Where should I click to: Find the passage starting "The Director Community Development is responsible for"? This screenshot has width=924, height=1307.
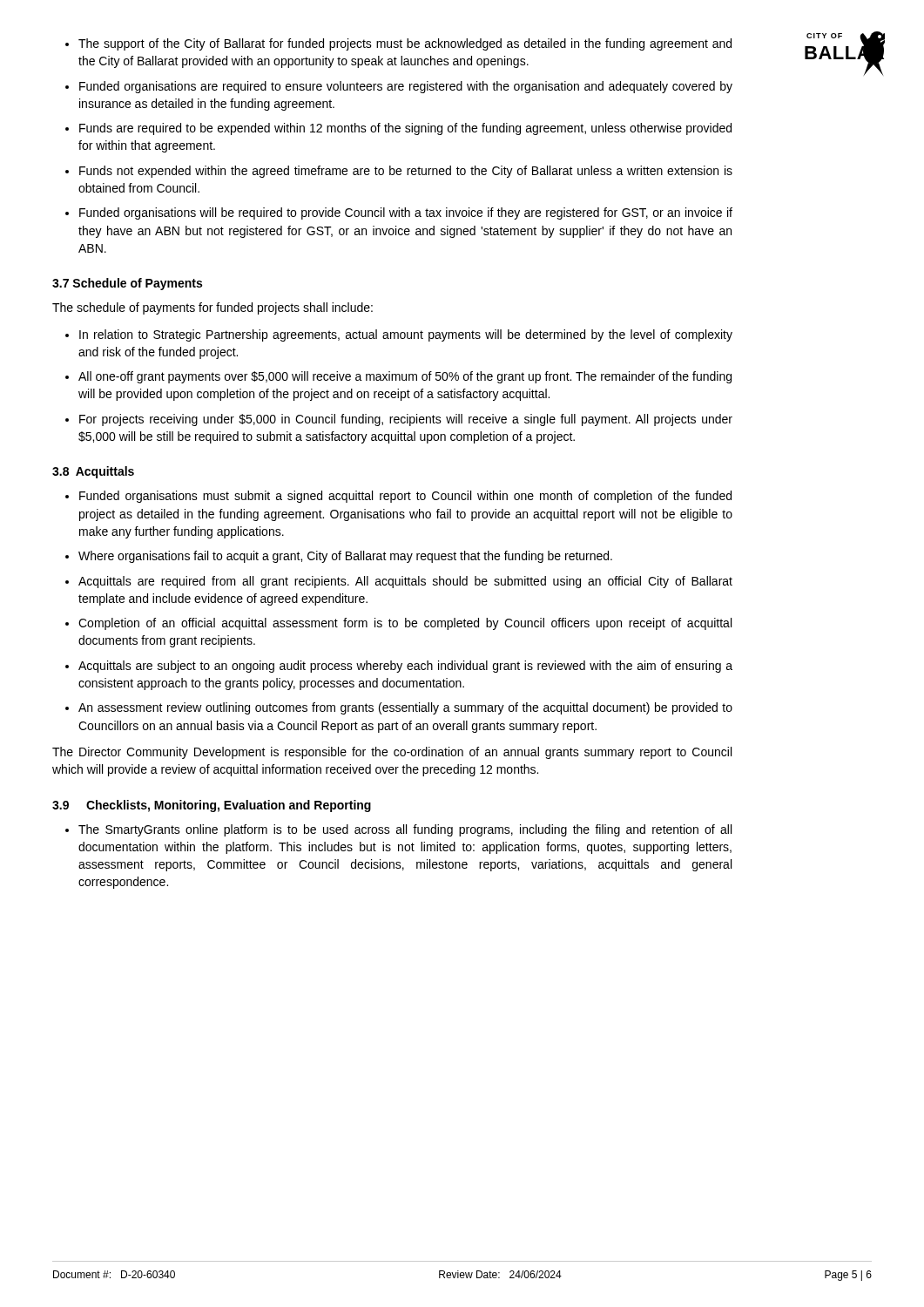pyautogui.click(x=392, y=761)
